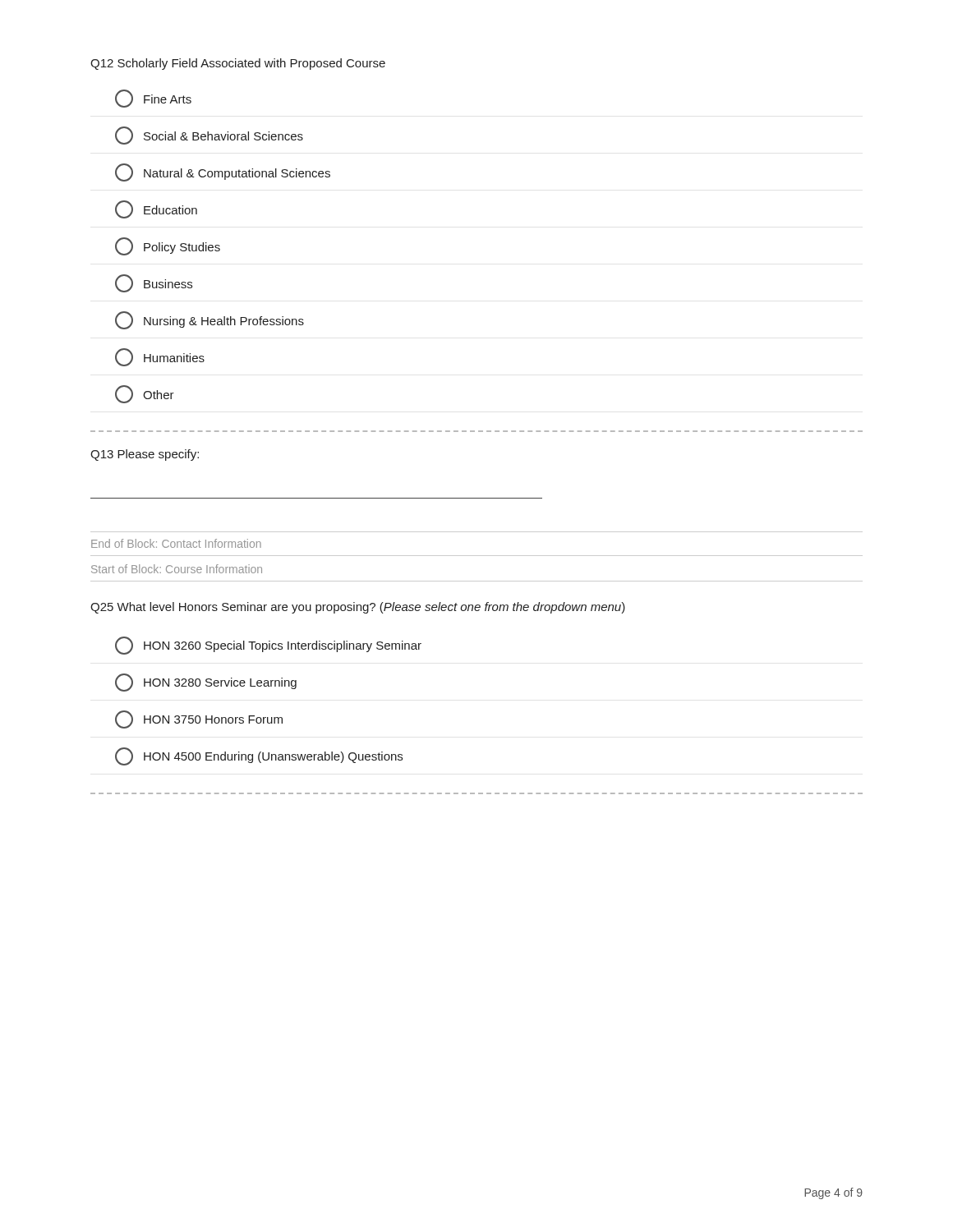Select the list item that says "Social & Behavioral Sciences"

tap(209, 136)
